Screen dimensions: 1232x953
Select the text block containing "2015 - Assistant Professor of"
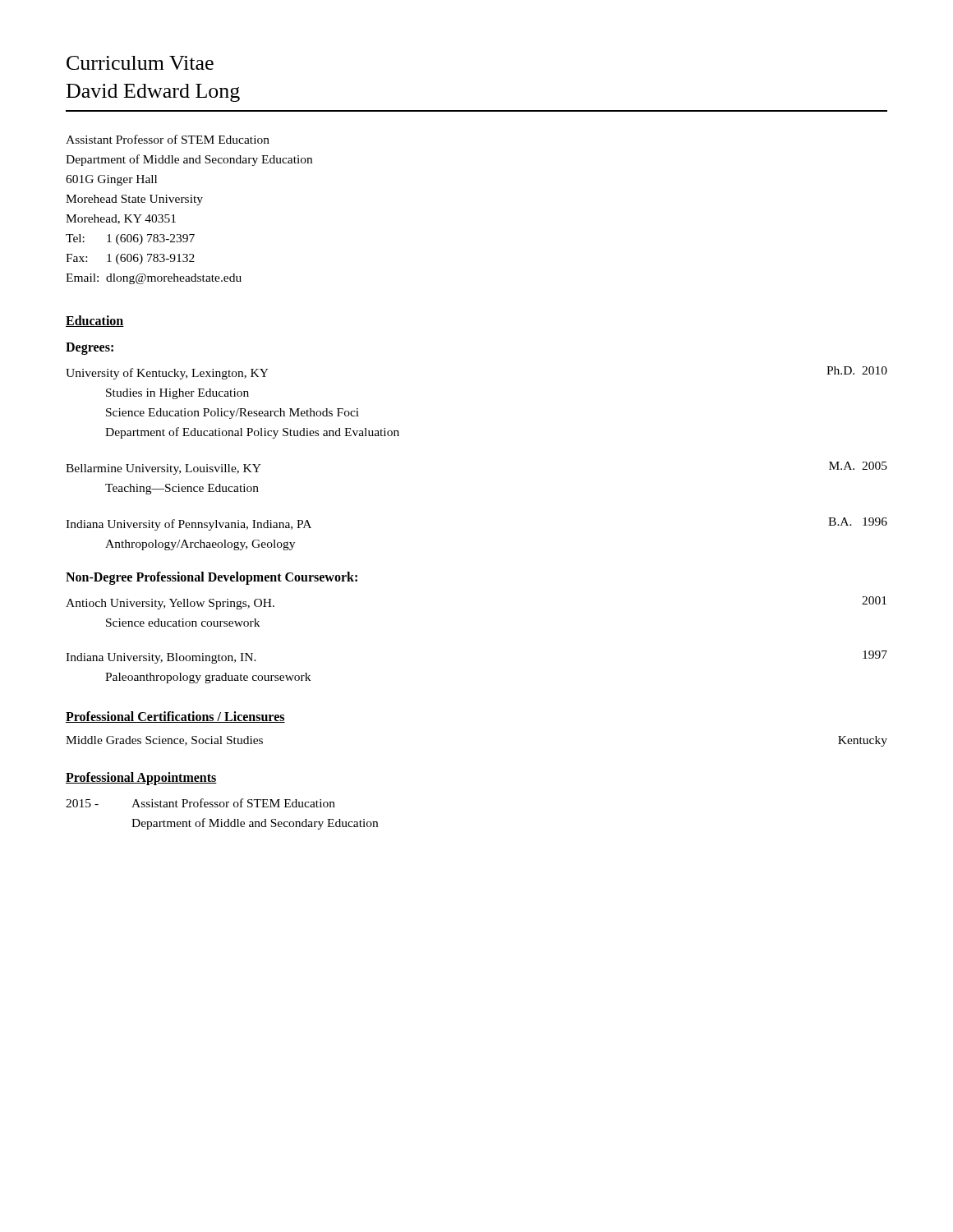pos(200,803)
